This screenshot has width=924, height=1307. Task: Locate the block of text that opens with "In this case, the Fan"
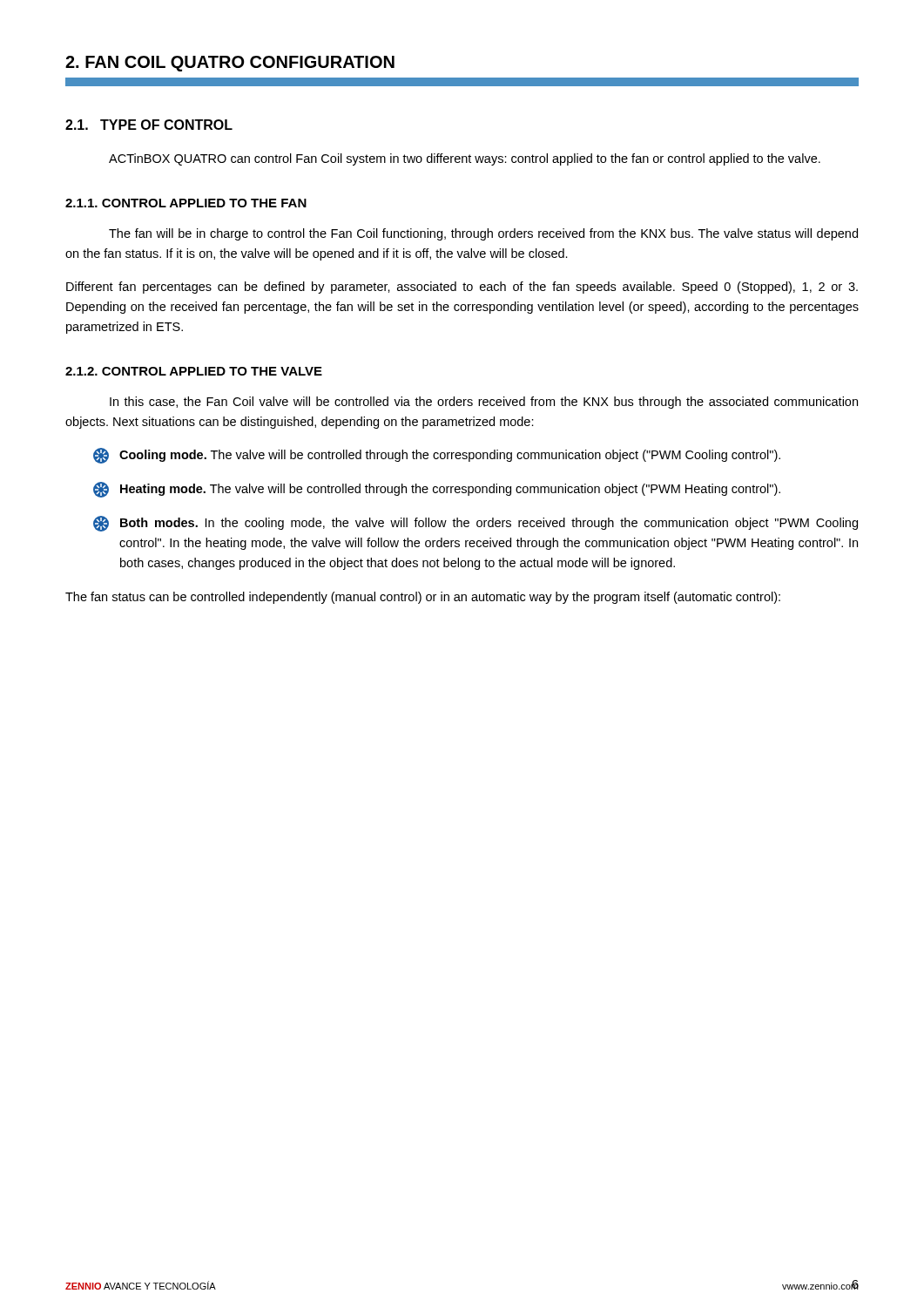[x=462, y=412]
